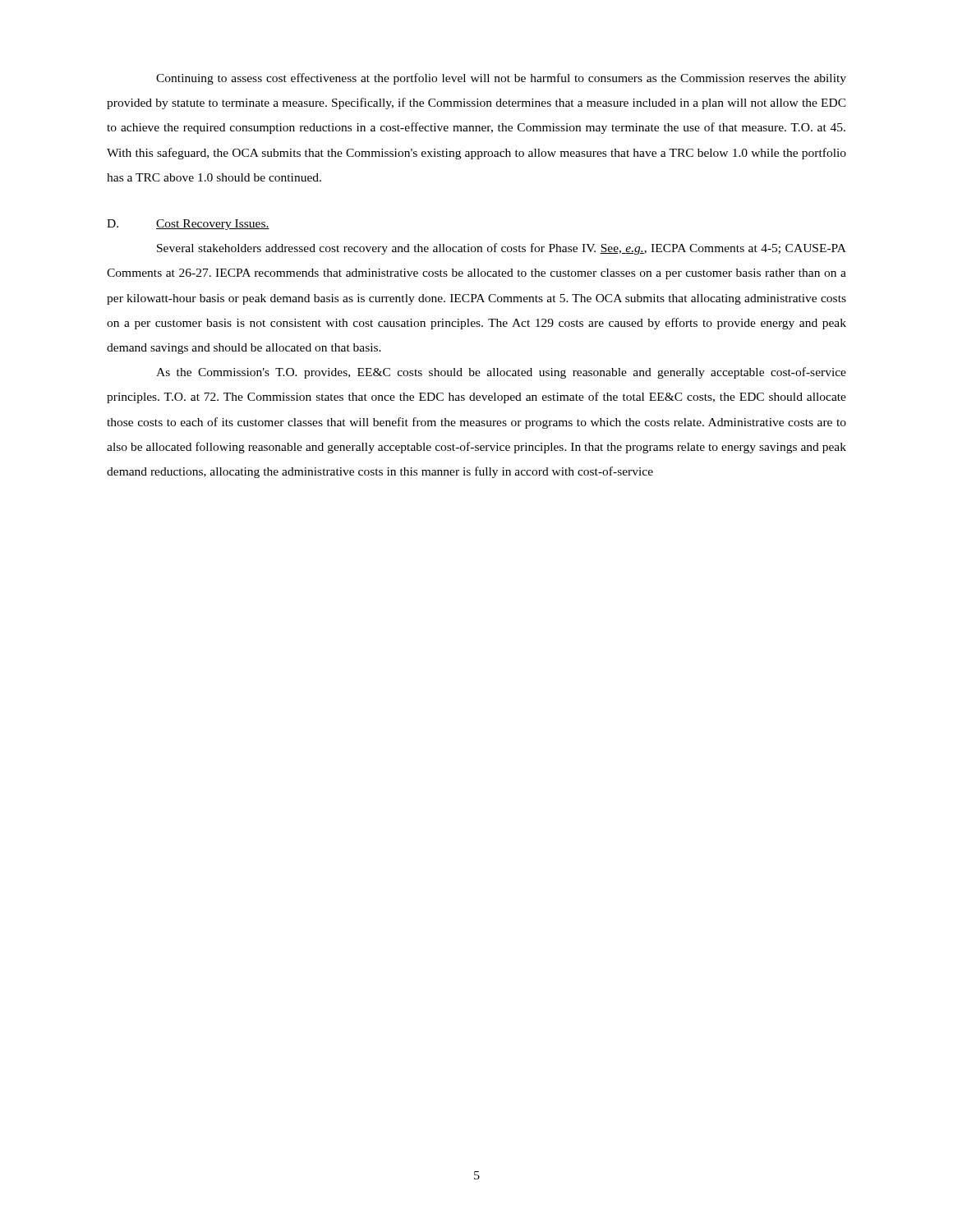Screen dimensions: 1232x953
Task: Click on the text block containing "Continuing to assess"
Action: (476, 128)
